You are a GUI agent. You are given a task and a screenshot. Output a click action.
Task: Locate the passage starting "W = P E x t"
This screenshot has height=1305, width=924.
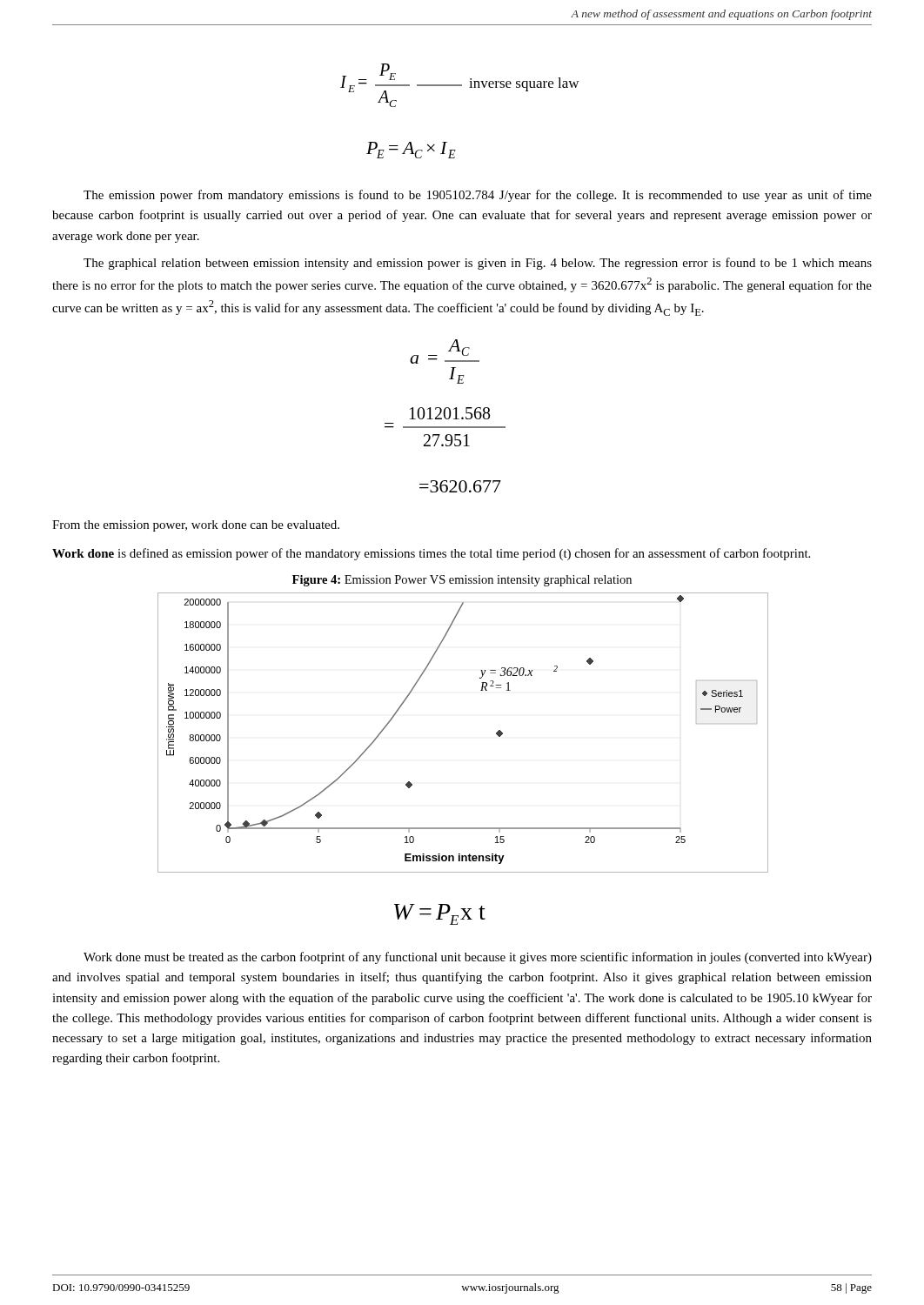pyautogui.click(x=462, y=911)
